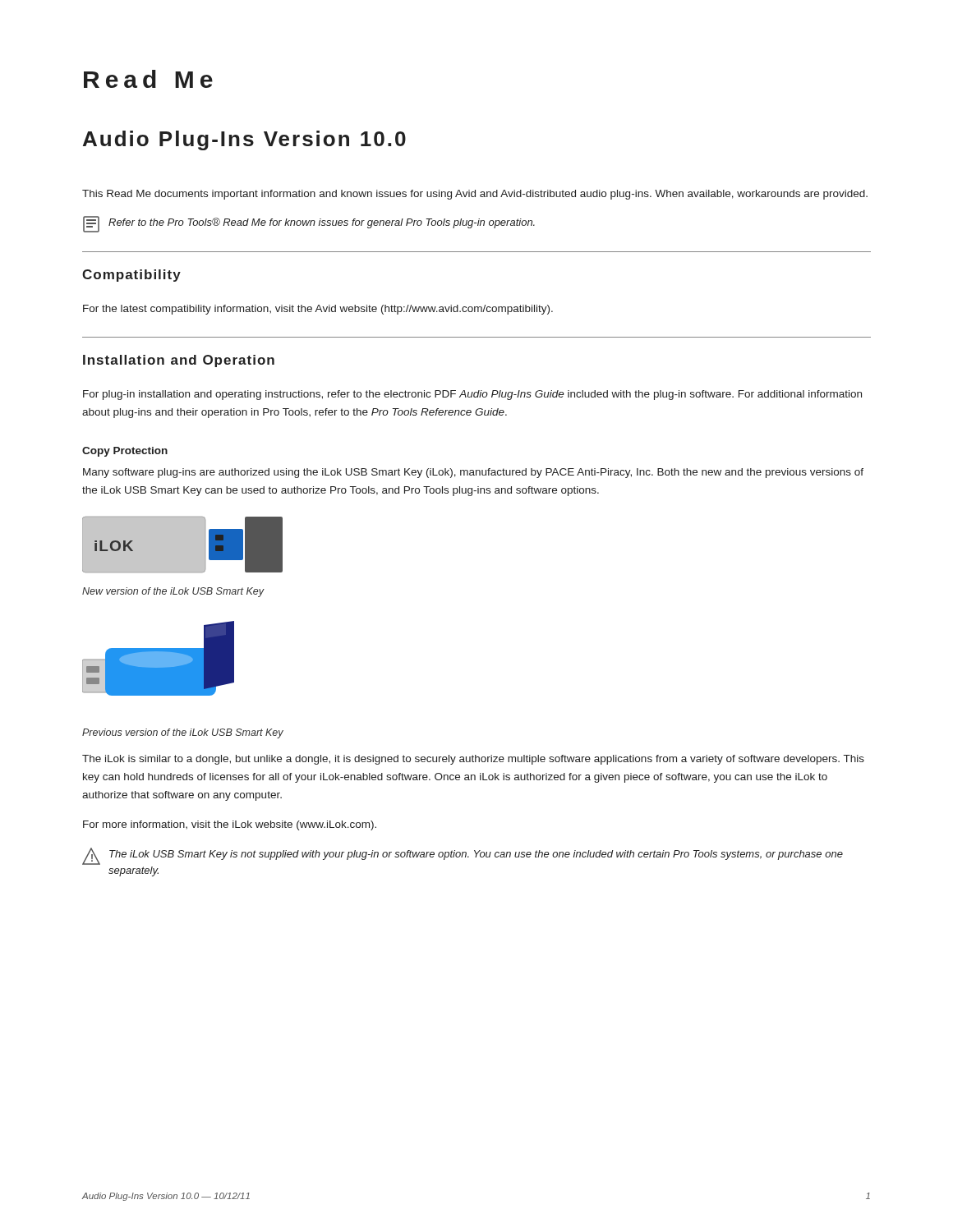The height and width of the screenshot is (1232, 953).
Task: Point to the block beginning "! The iLok USB Smart Key is not"
Action: pos(476,863)
